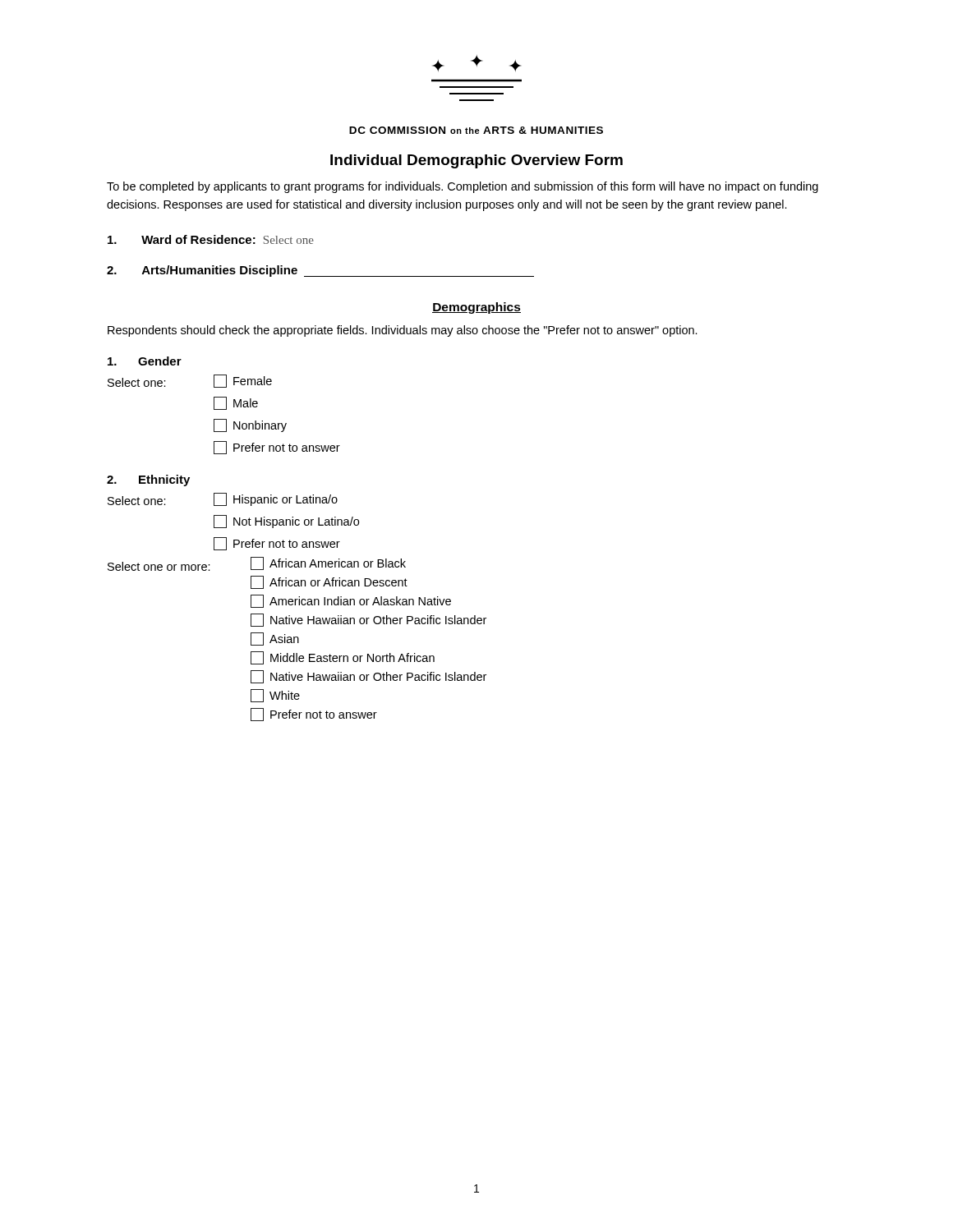Find the text block starting "To be completed by"
Viewport: 953px width, 1232px height.
click(463, 196)
